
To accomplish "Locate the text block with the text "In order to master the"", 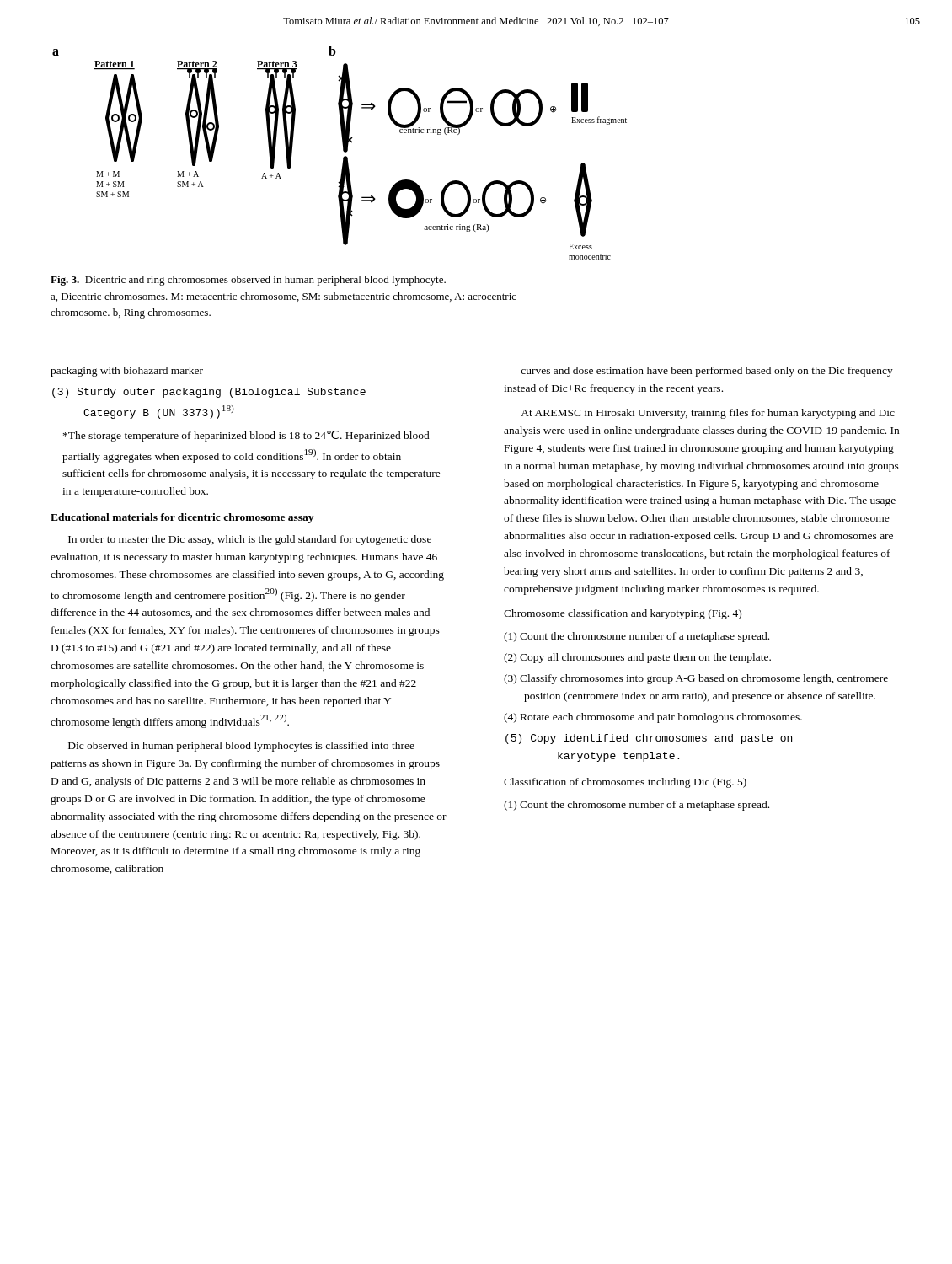I will 247,630.
